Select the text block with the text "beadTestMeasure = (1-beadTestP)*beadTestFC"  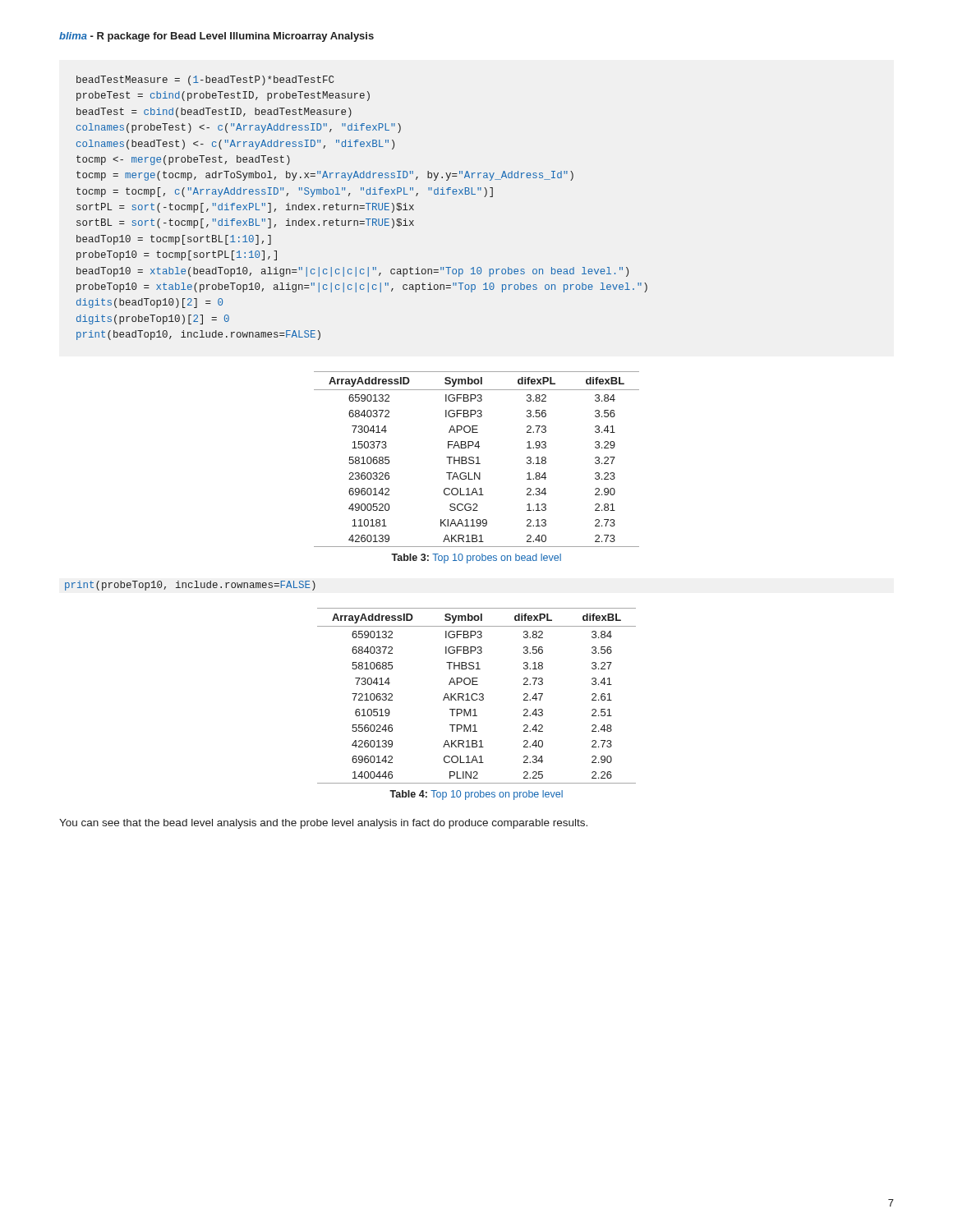pos(205,80)
